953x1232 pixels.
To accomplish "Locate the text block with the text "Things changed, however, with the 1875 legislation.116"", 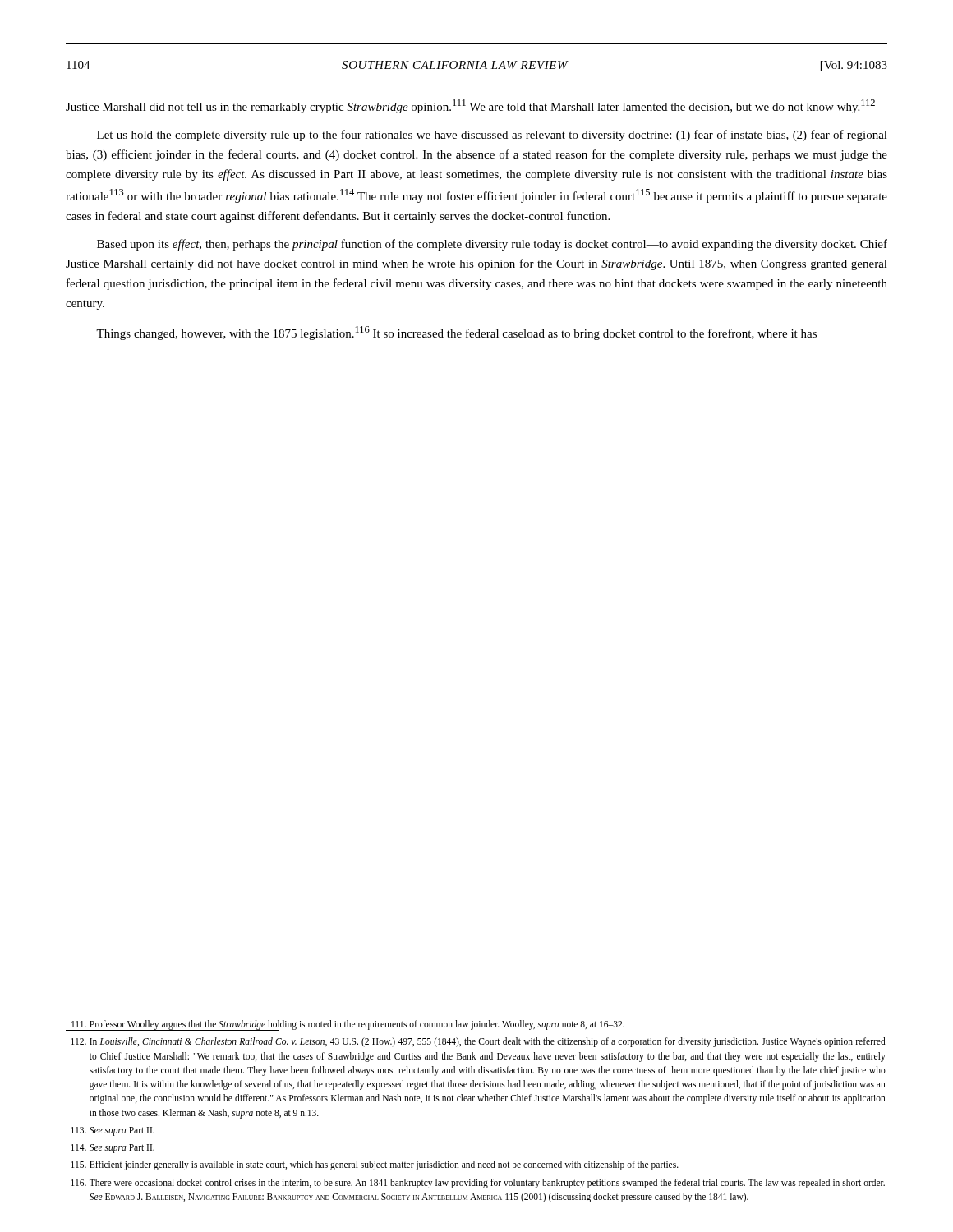I will pyautogui.click(x=476, y=332).
